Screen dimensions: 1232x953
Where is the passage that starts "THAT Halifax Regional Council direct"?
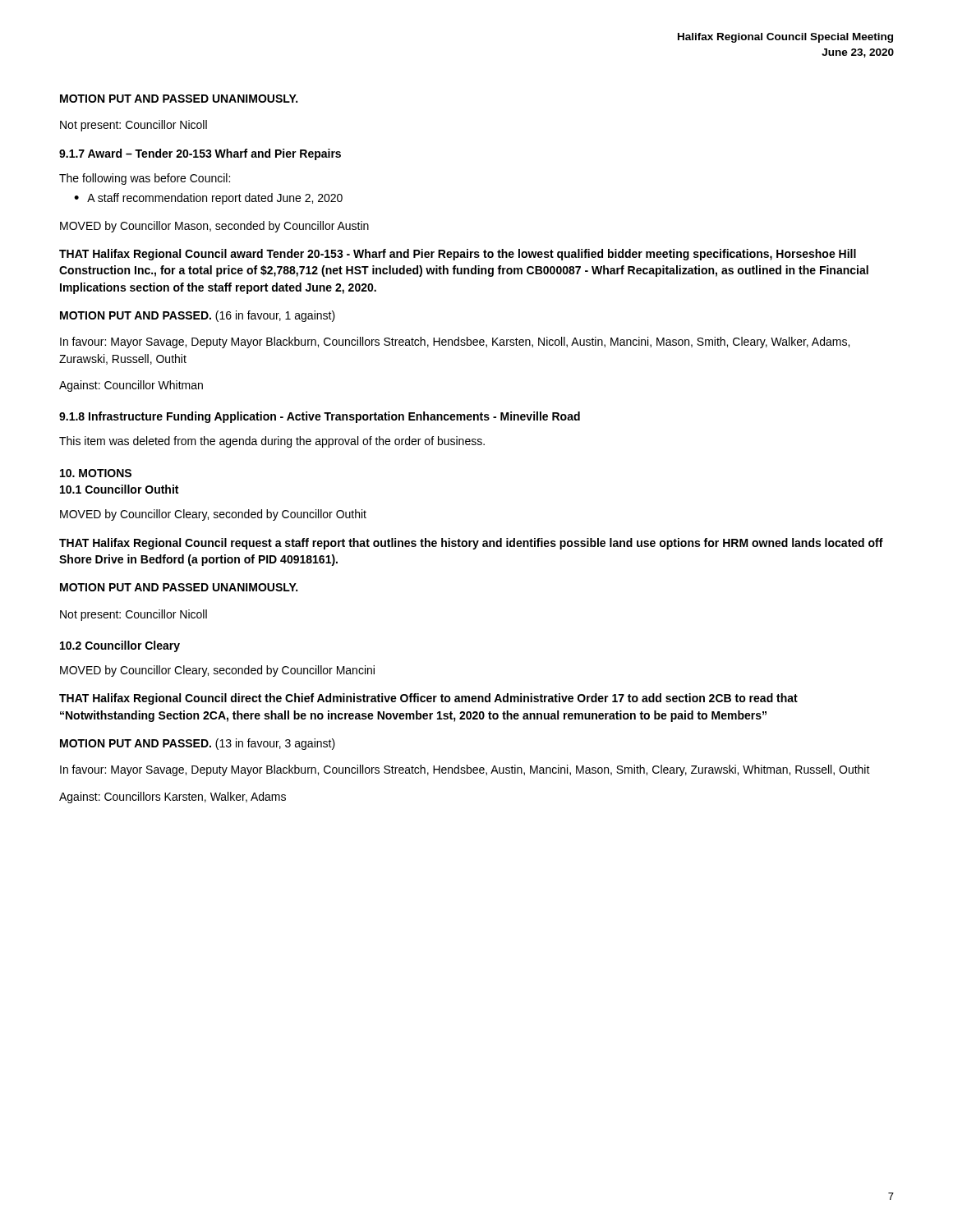tap(476, 707)
